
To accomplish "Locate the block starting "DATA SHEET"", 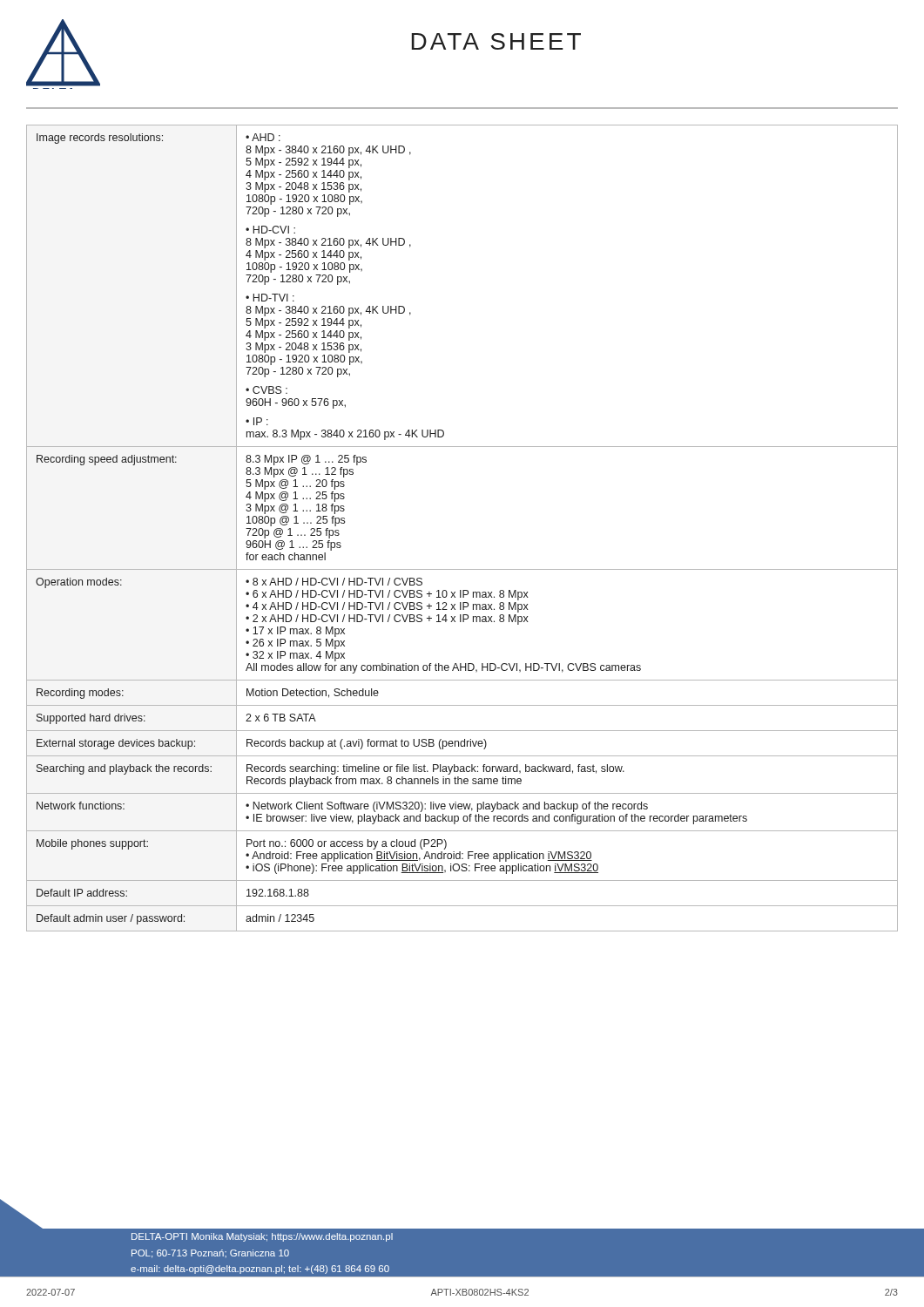I will coord(497,41).
